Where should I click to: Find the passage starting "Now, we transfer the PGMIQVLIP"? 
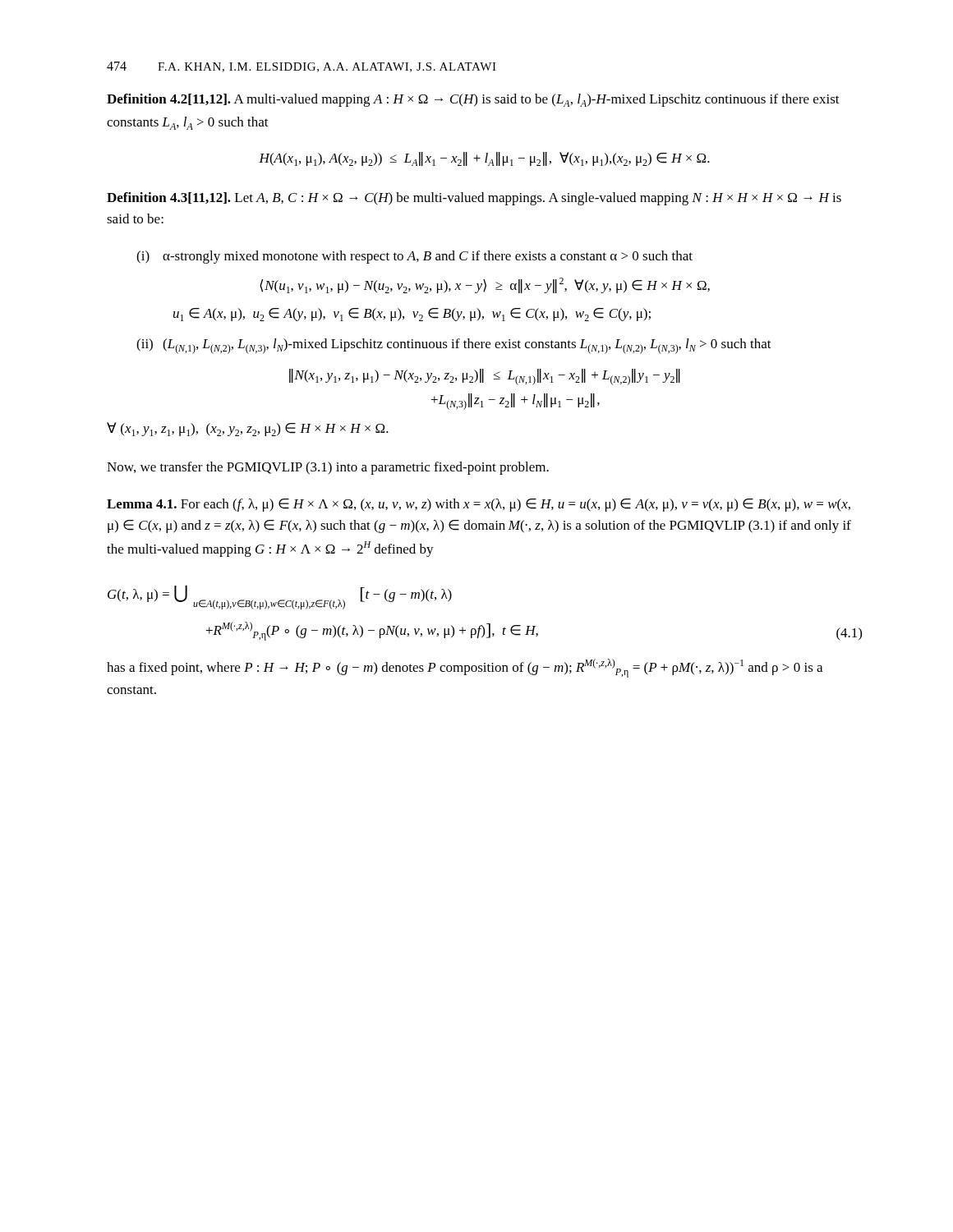328,467
